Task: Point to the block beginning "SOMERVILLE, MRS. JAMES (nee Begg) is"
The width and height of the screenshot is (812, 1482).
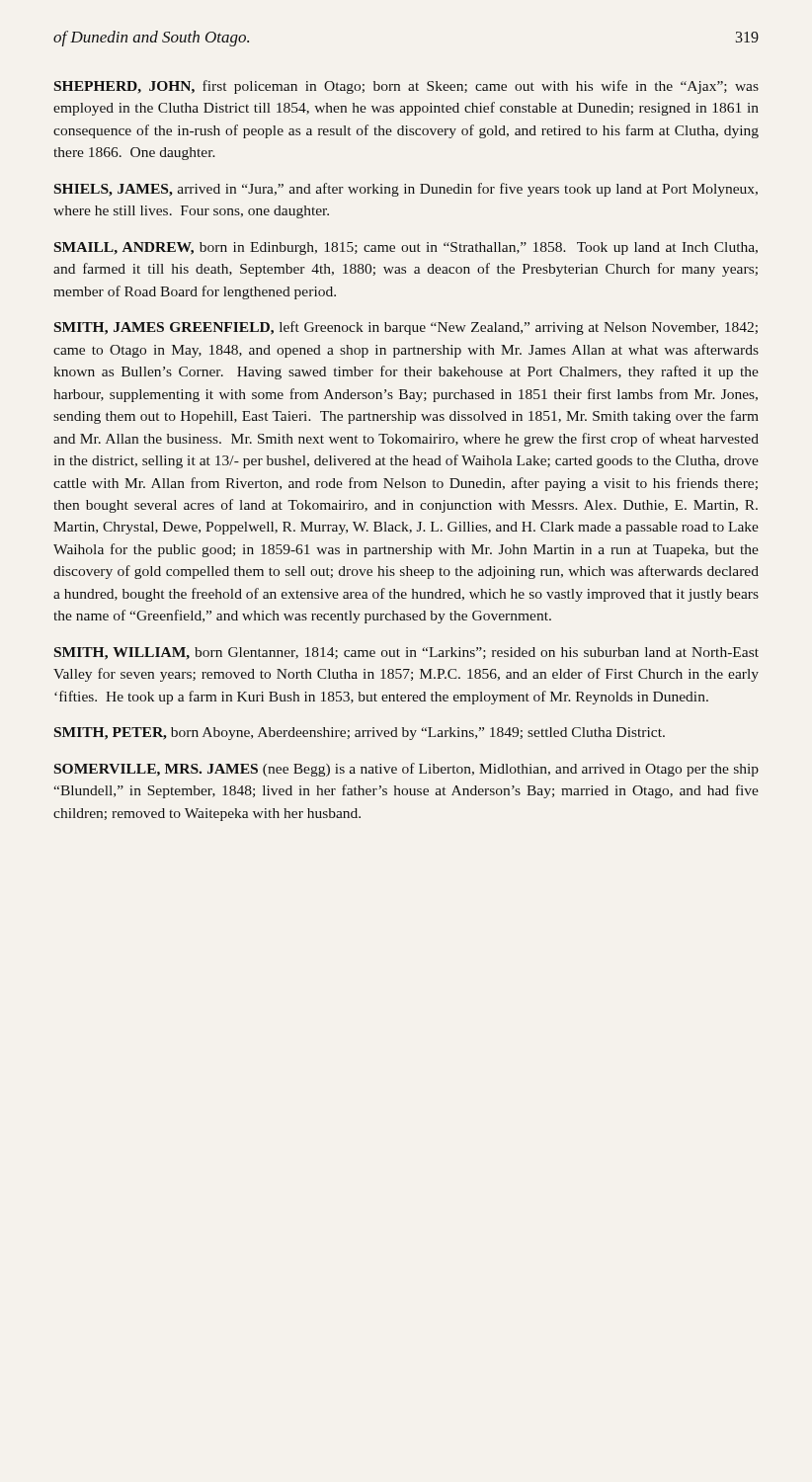Action: (406, 791)
